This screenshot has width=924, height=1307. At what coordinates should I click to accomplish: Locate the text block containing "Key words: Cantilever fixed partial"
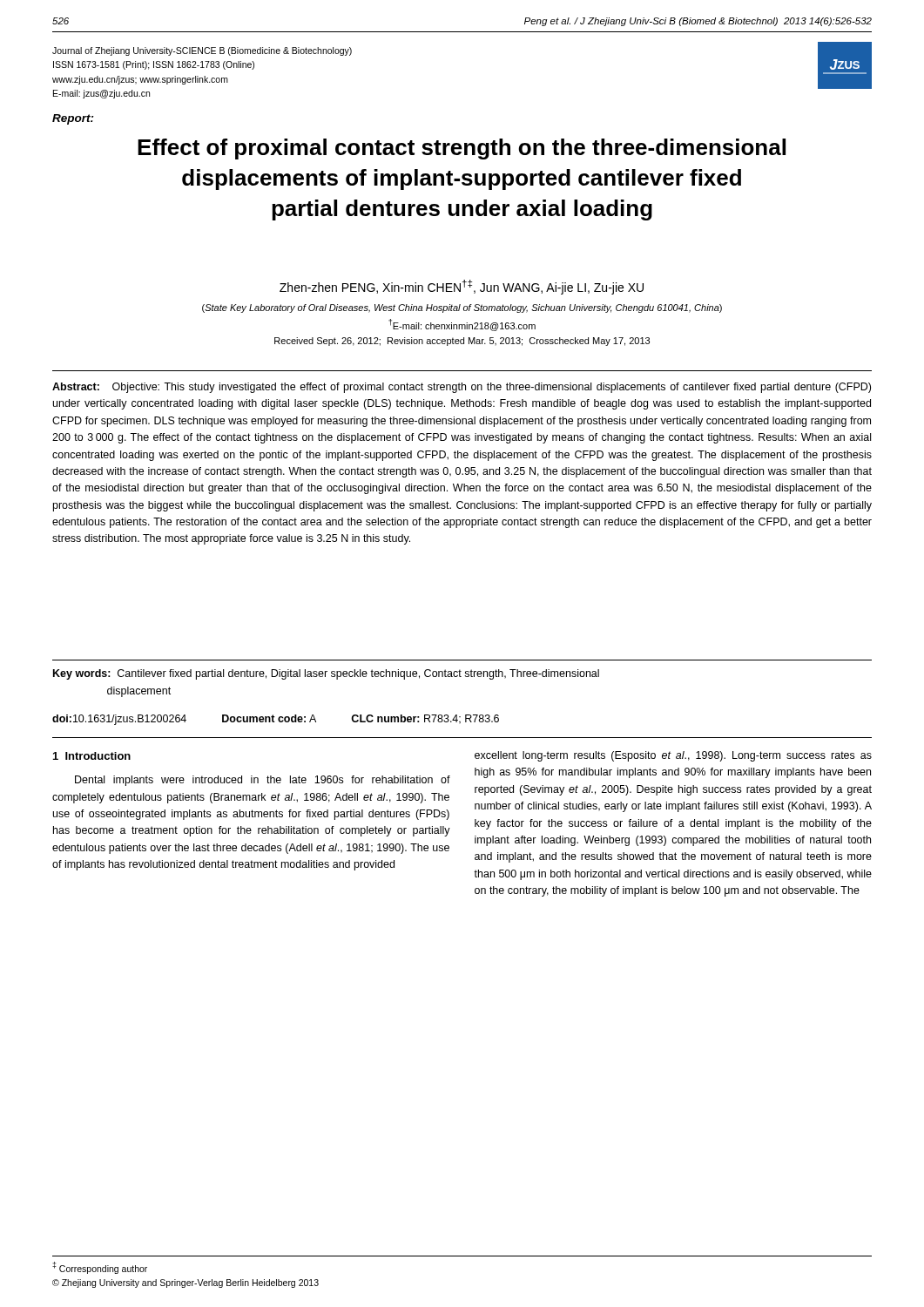tap(326, 682)
